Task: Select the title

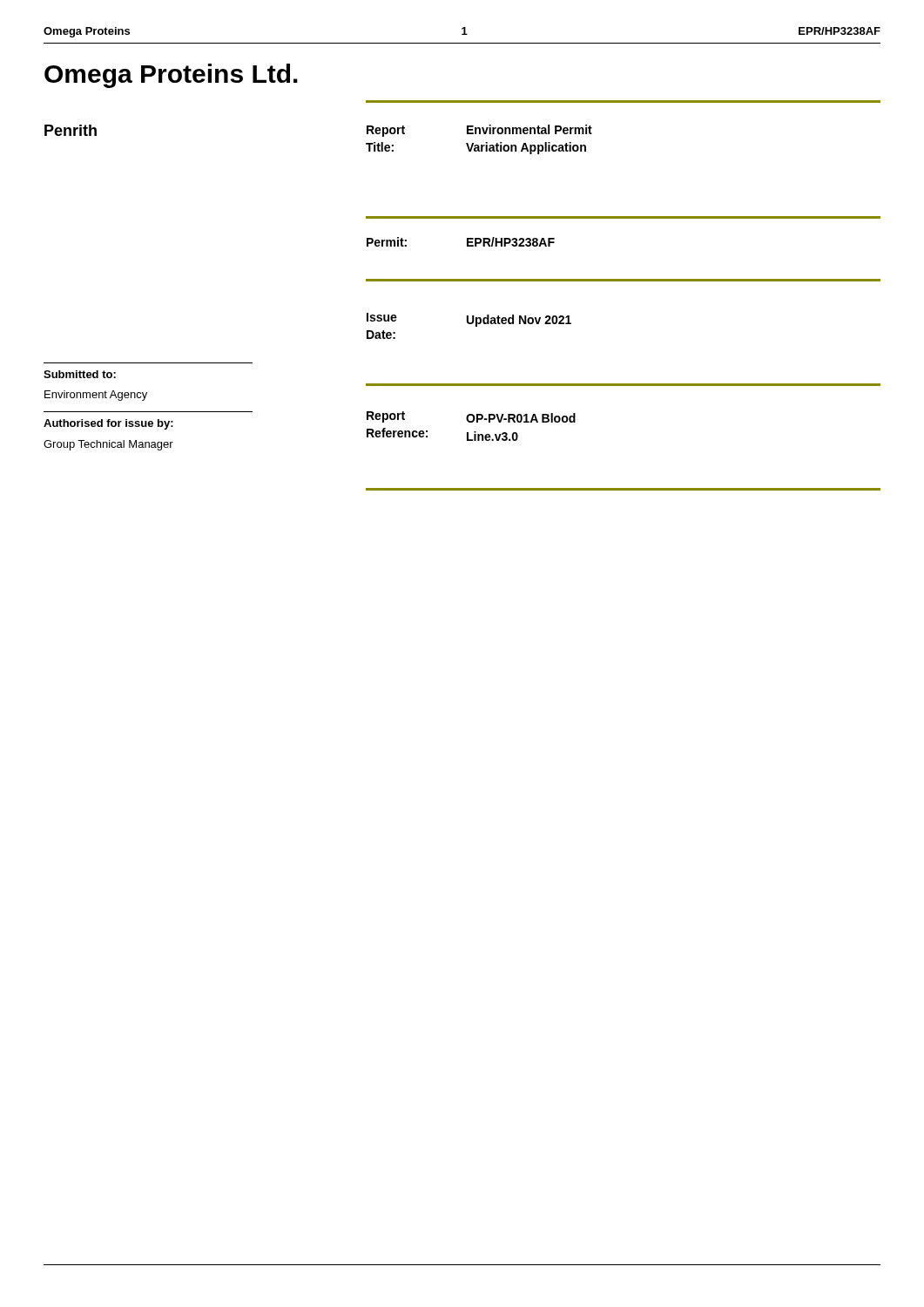Action: click(x=171, y=74)
